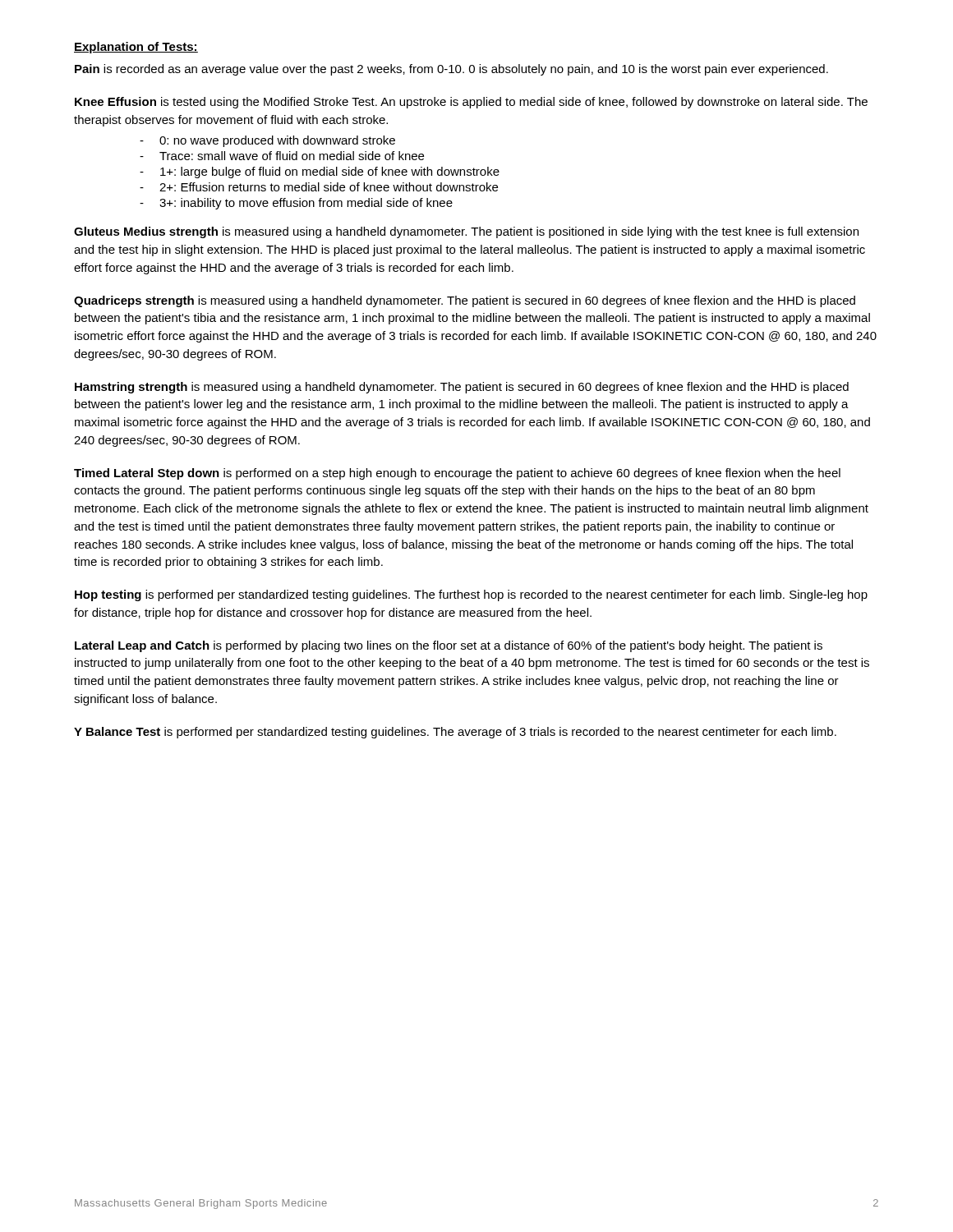Find the text block that reads "Hamstring strength is measured using a"

[472, 413]
